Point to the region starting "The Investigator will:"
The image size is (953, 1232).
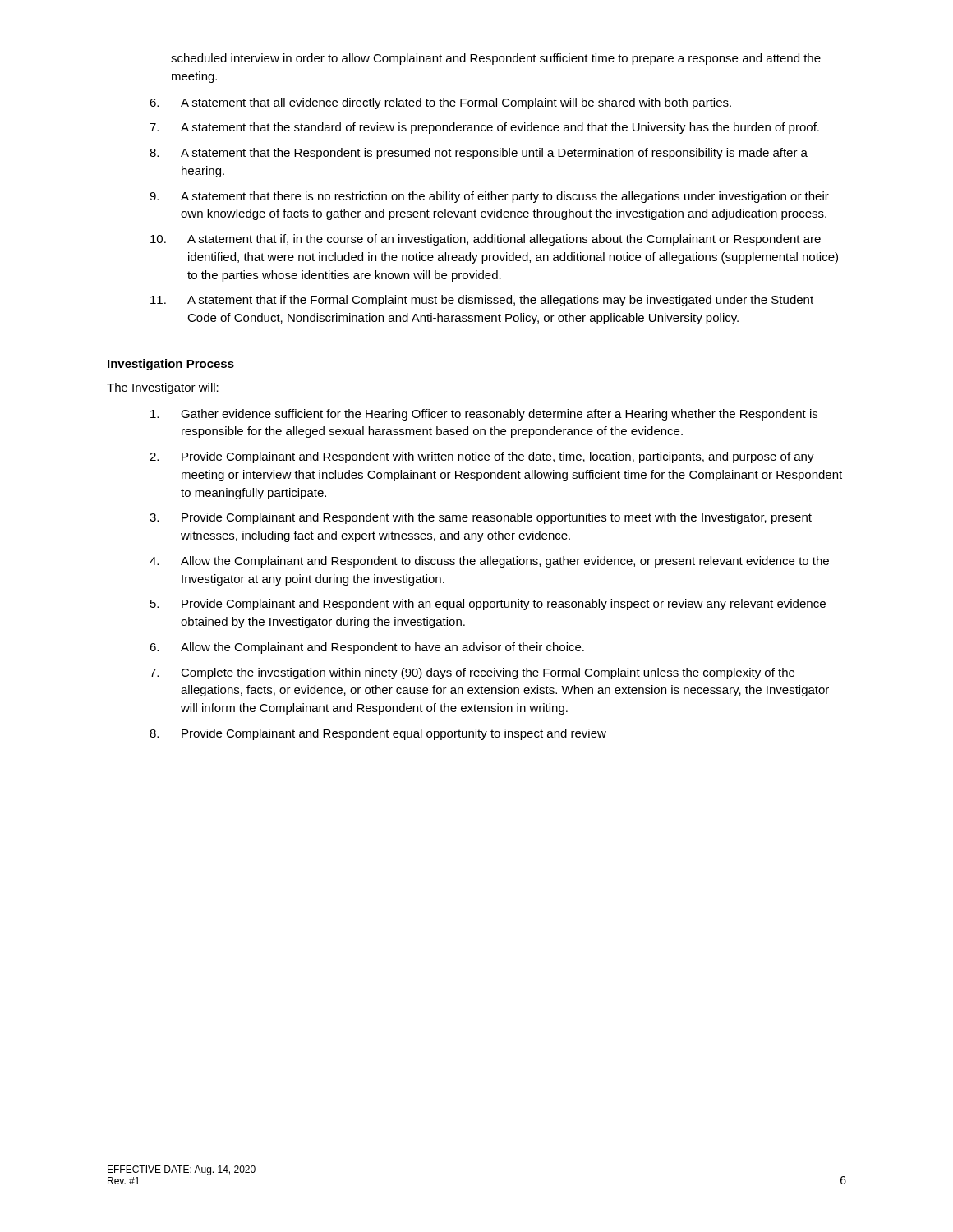tap(163, 387)
